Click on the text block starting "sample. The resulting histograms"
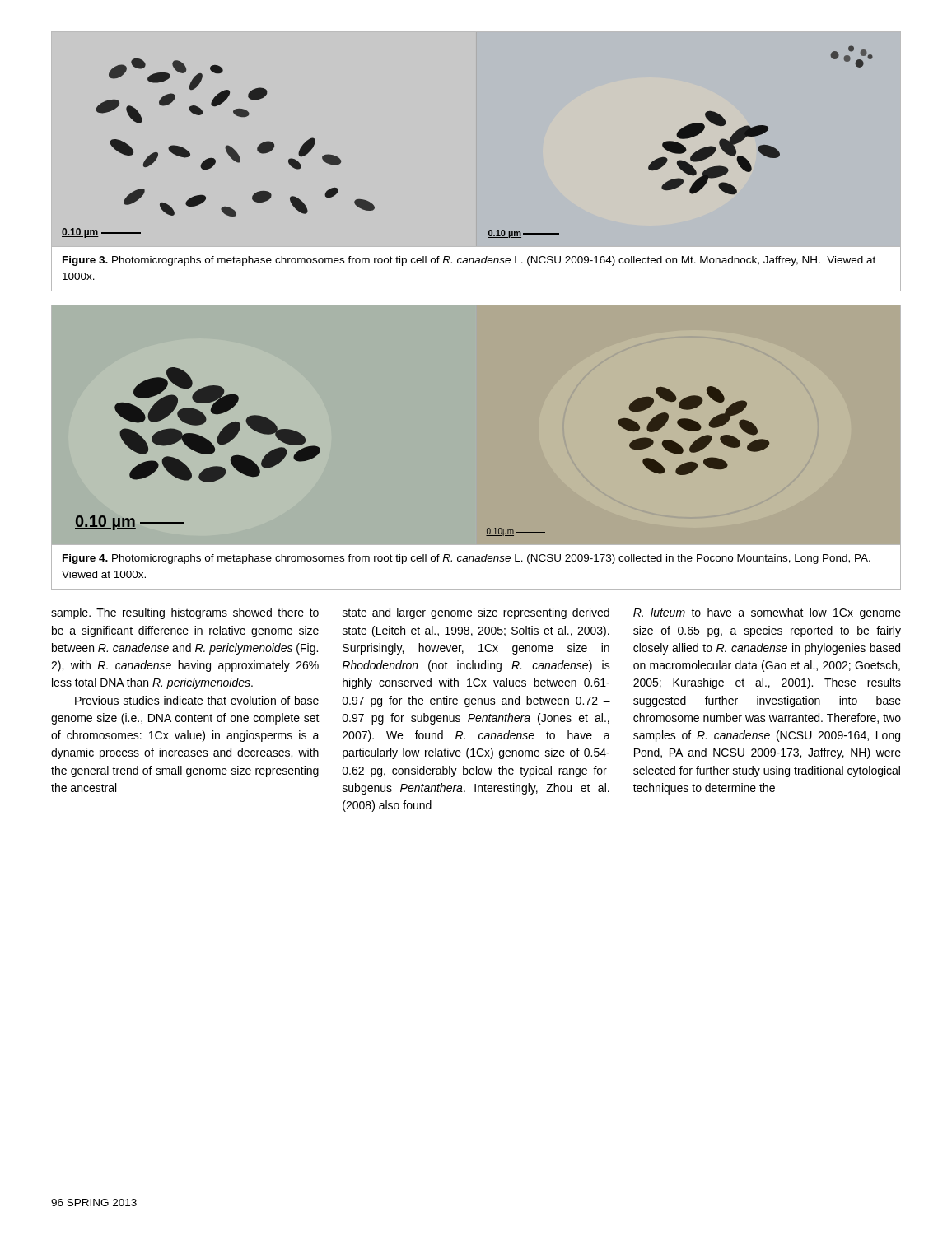Image resolution: width=952 pixels, height=1235 pixels. click(x=185, y=701)
